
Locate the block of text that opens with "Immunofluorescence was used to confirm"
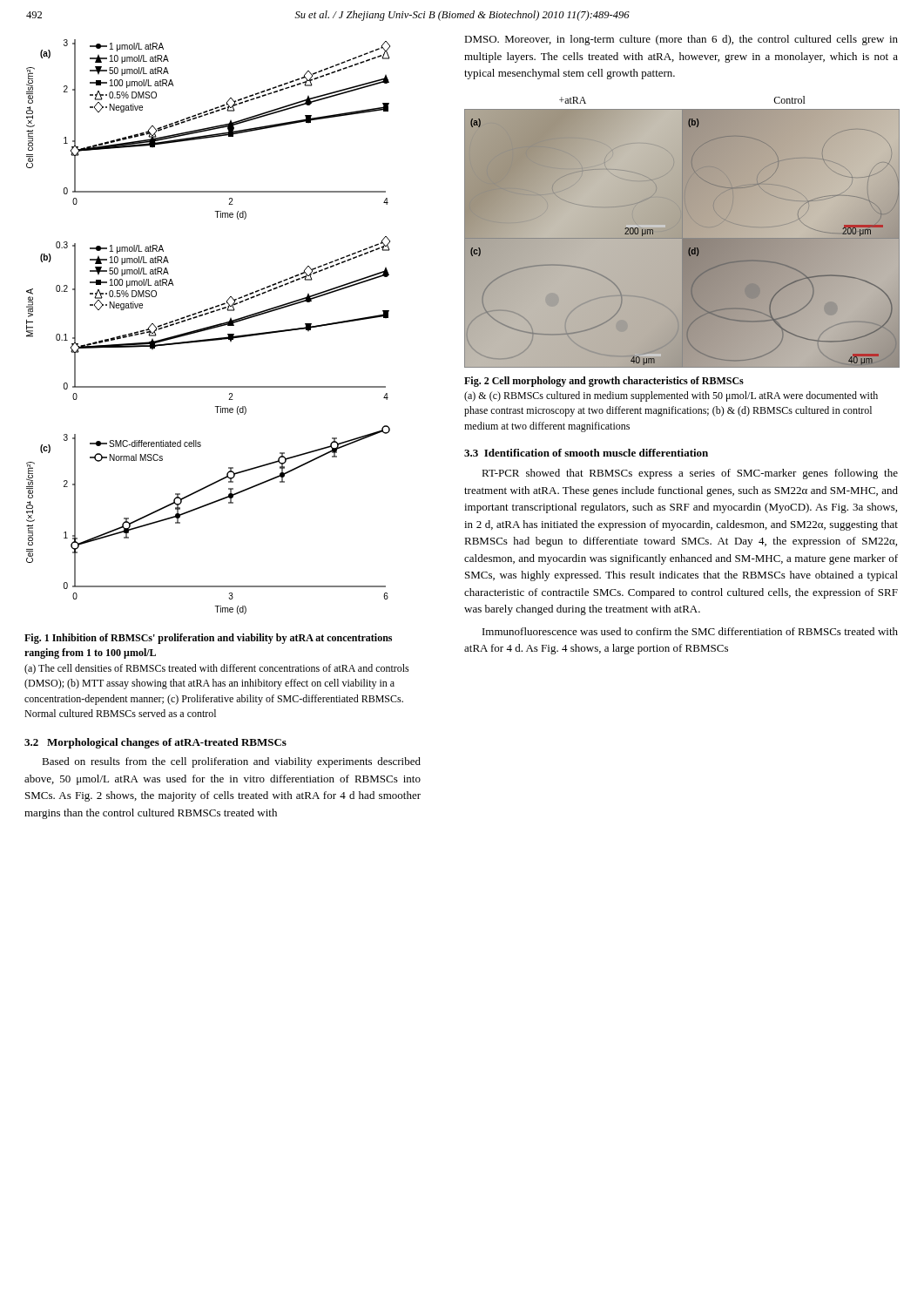[681, 639]
